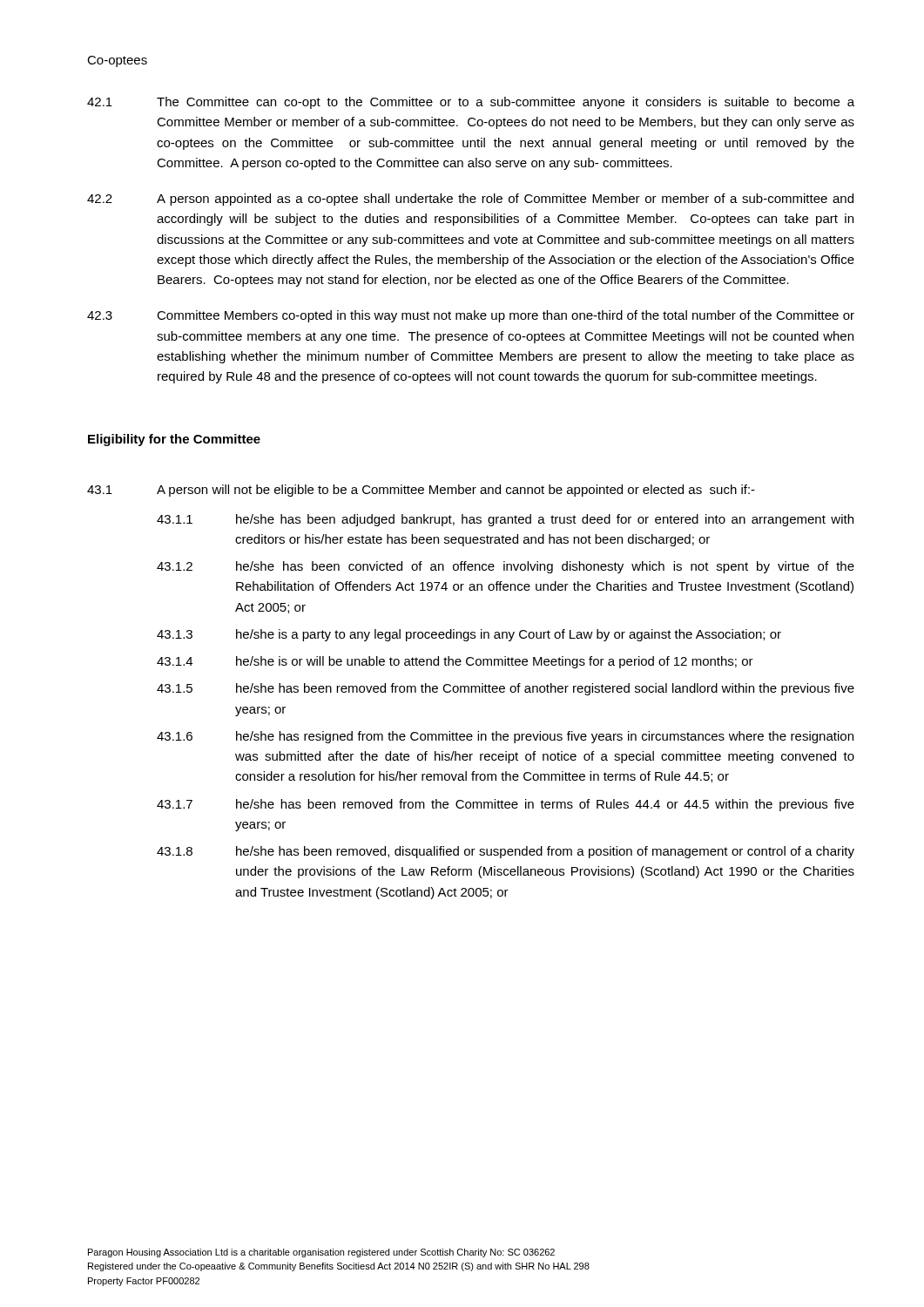Locate the block starting "42.3 Committee Members co-opted"

pos(471,346)
